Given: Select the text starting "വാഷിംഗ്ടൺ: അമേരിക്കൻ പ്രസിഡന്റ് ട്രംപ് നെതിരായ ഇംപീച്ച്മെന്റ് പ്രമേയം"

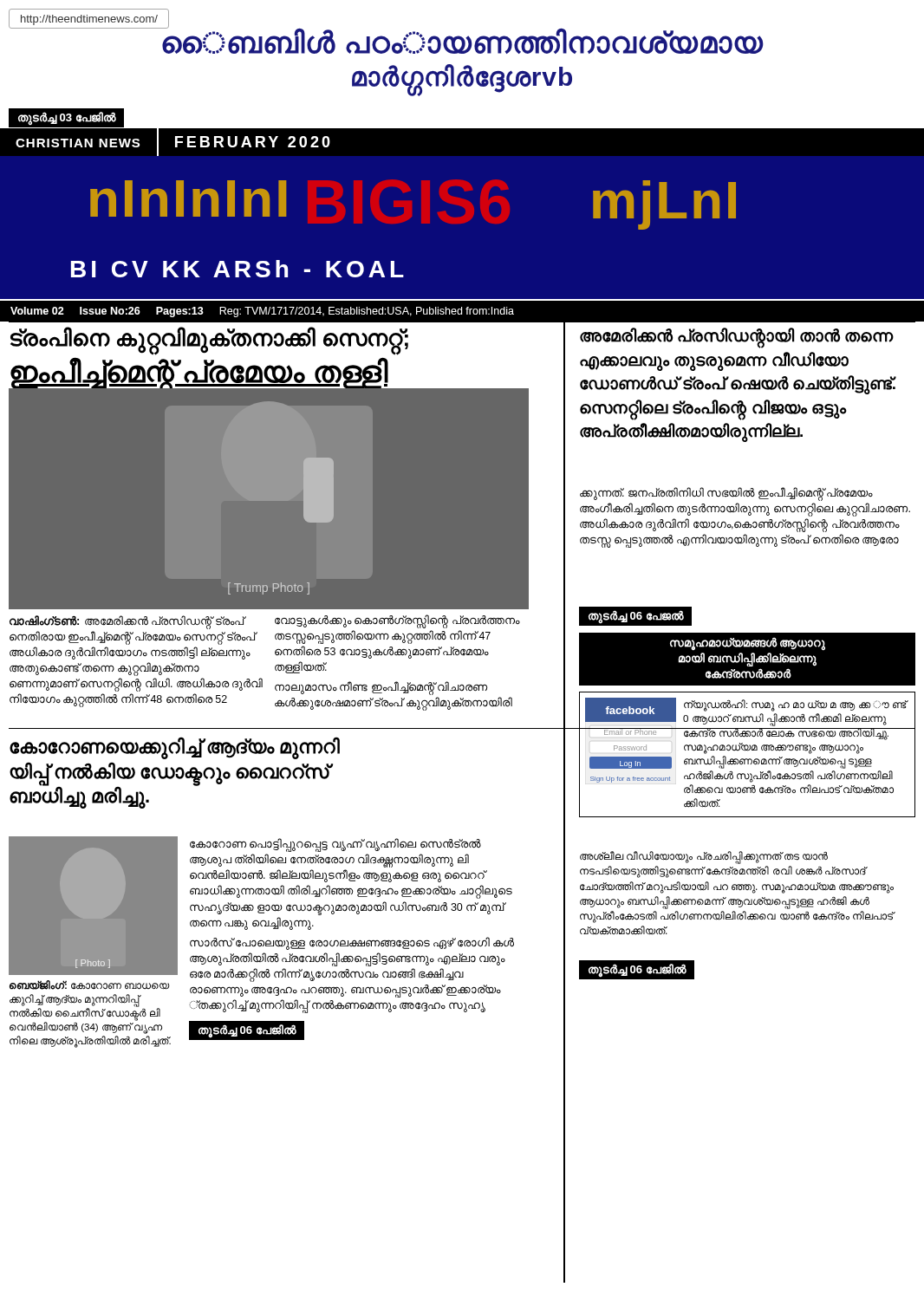Looking at the screenshot, I should tap(136, 659).
